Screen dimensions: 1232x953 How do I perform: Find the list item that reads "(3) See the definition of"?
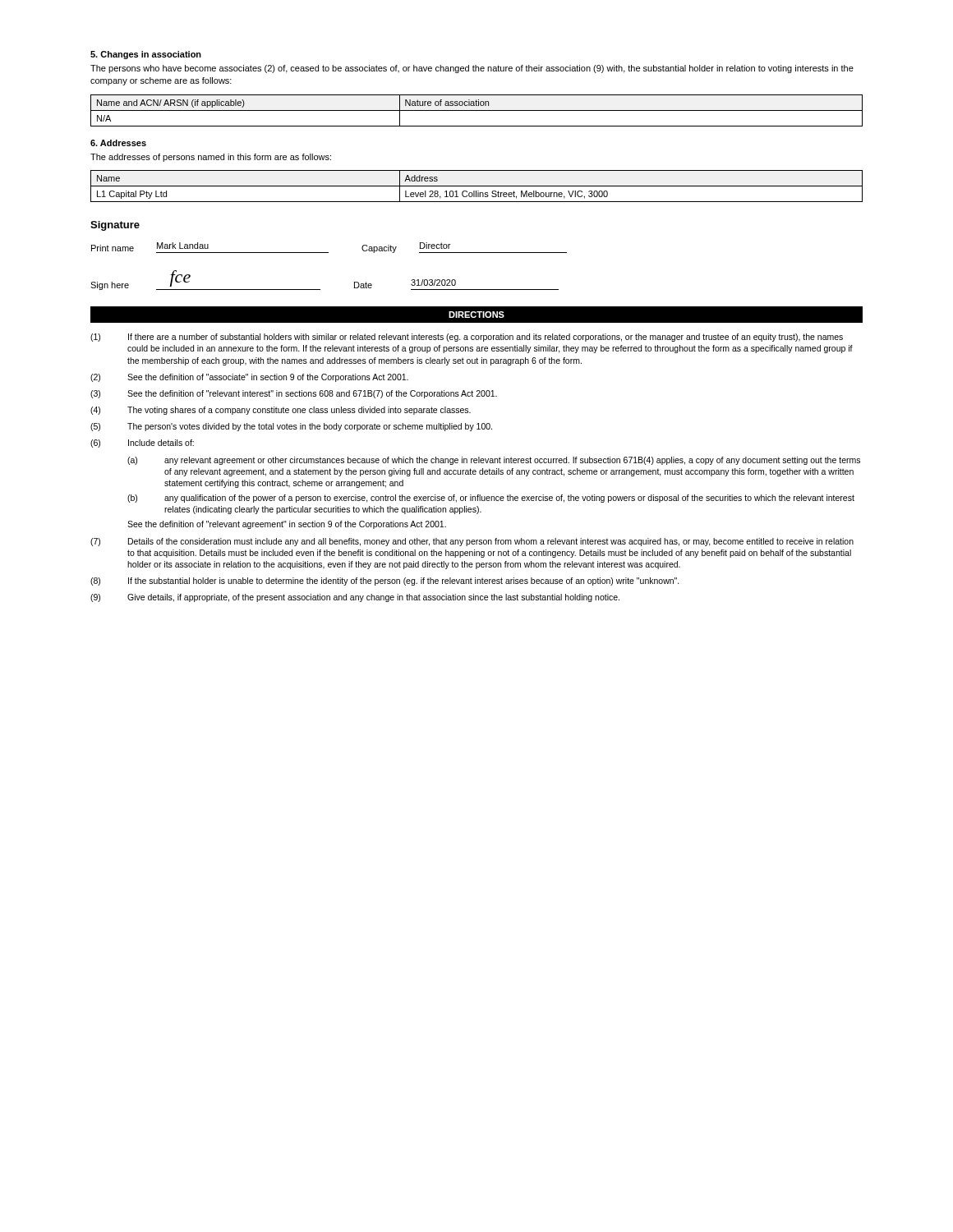pyautogui.click(x=476, y=393)
